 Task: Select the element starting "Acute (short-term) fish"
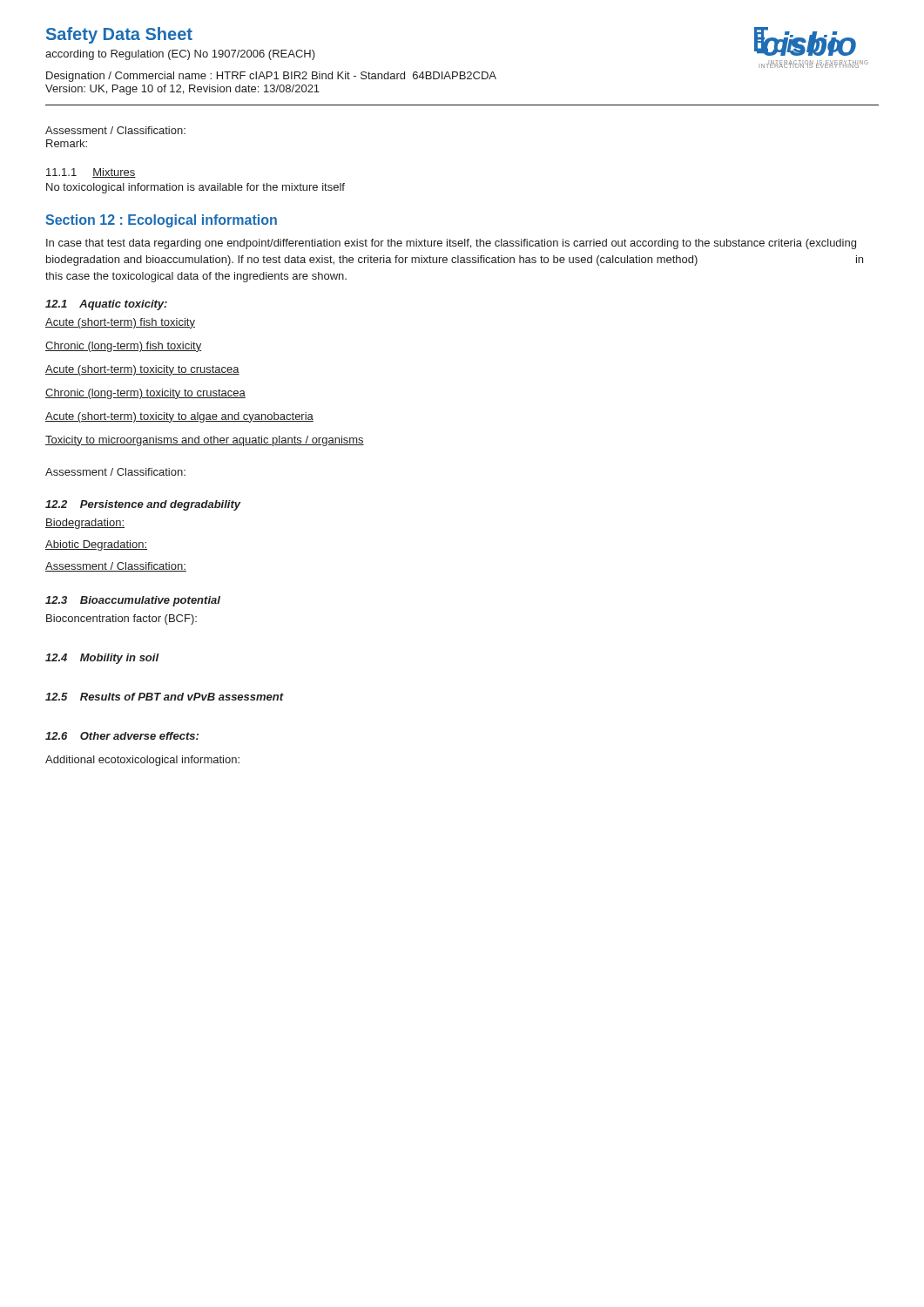click(120, 322)
